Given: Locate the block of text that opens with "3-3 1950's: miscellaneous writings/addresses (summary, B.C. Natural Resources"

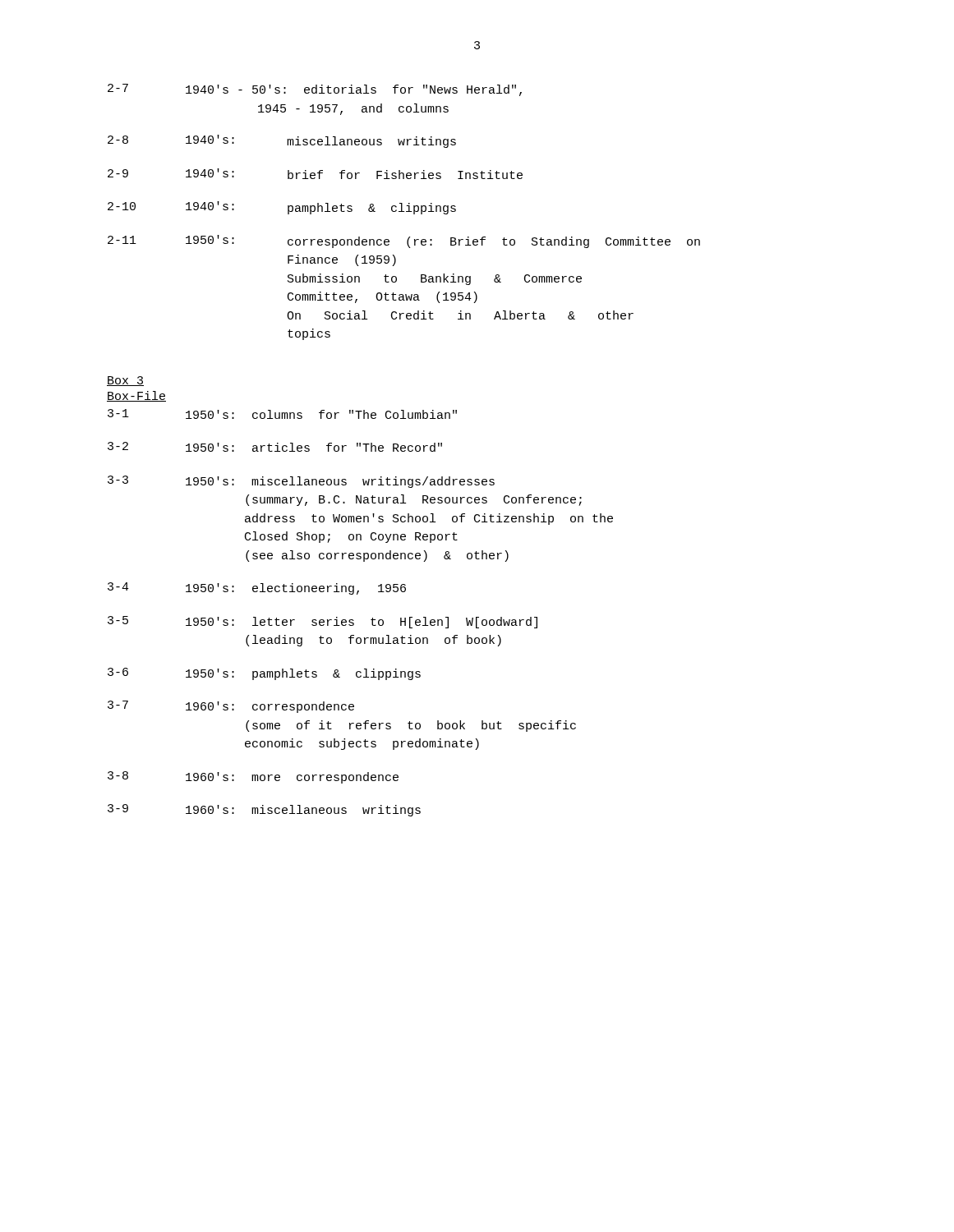Looking at the screenshot, I should tap(498, 520).
